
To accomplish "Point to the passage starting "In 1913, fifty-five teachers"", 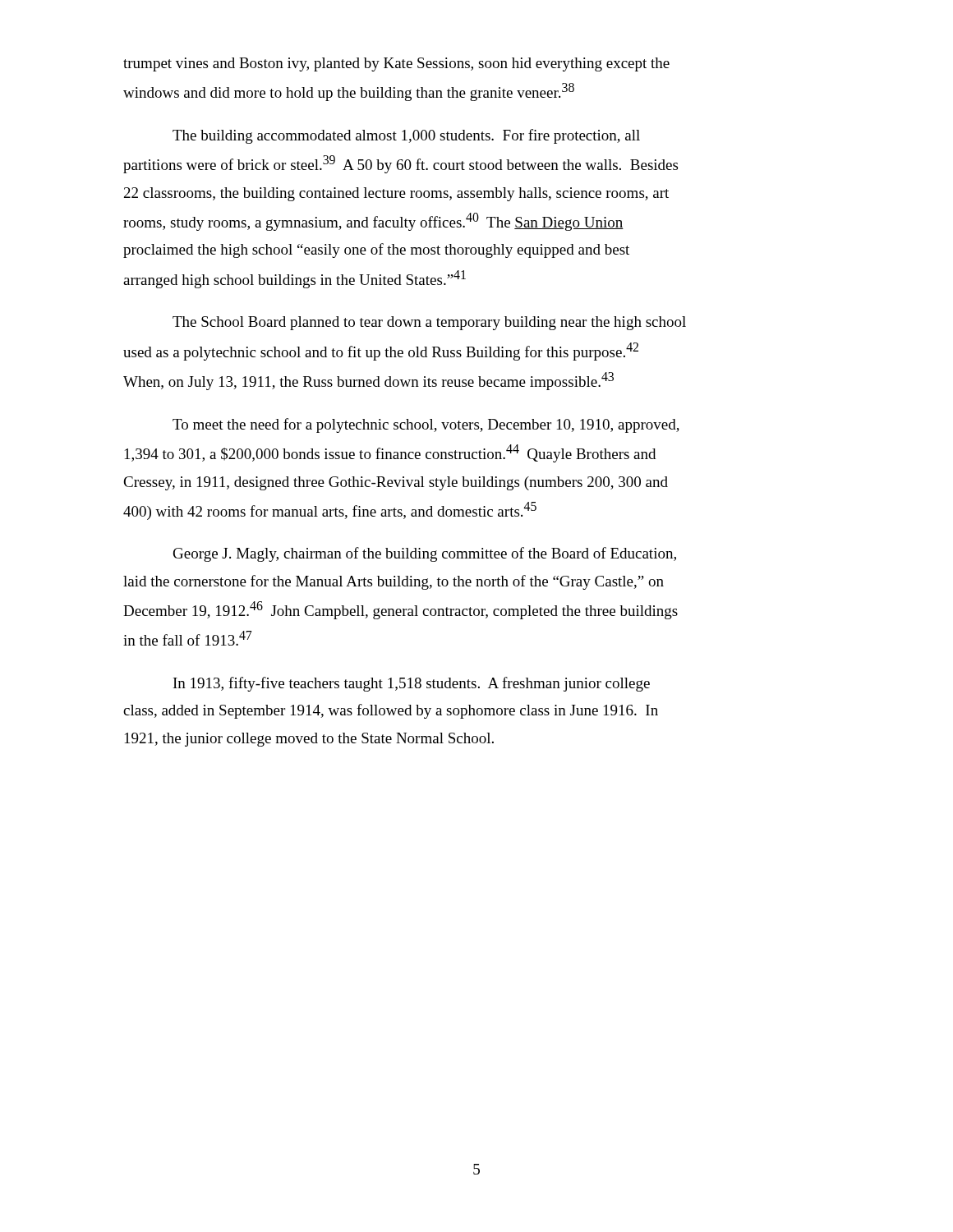I will tap(476, 710).
